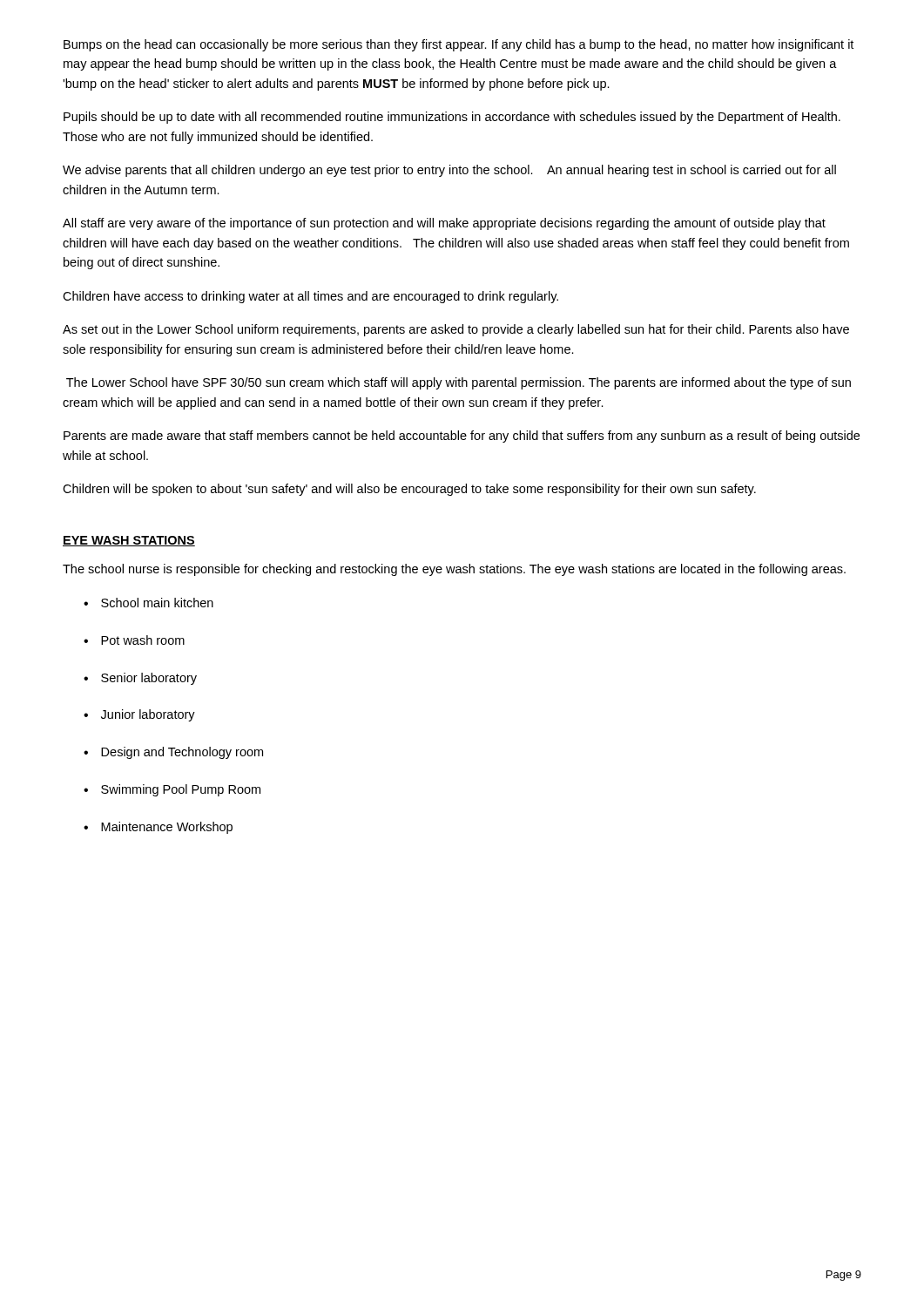The width and height of the screenshot is (924, 1307).
Task: Find the region starting "As set out in the Lower School uniform"
Action: click(x=456, y=339)
